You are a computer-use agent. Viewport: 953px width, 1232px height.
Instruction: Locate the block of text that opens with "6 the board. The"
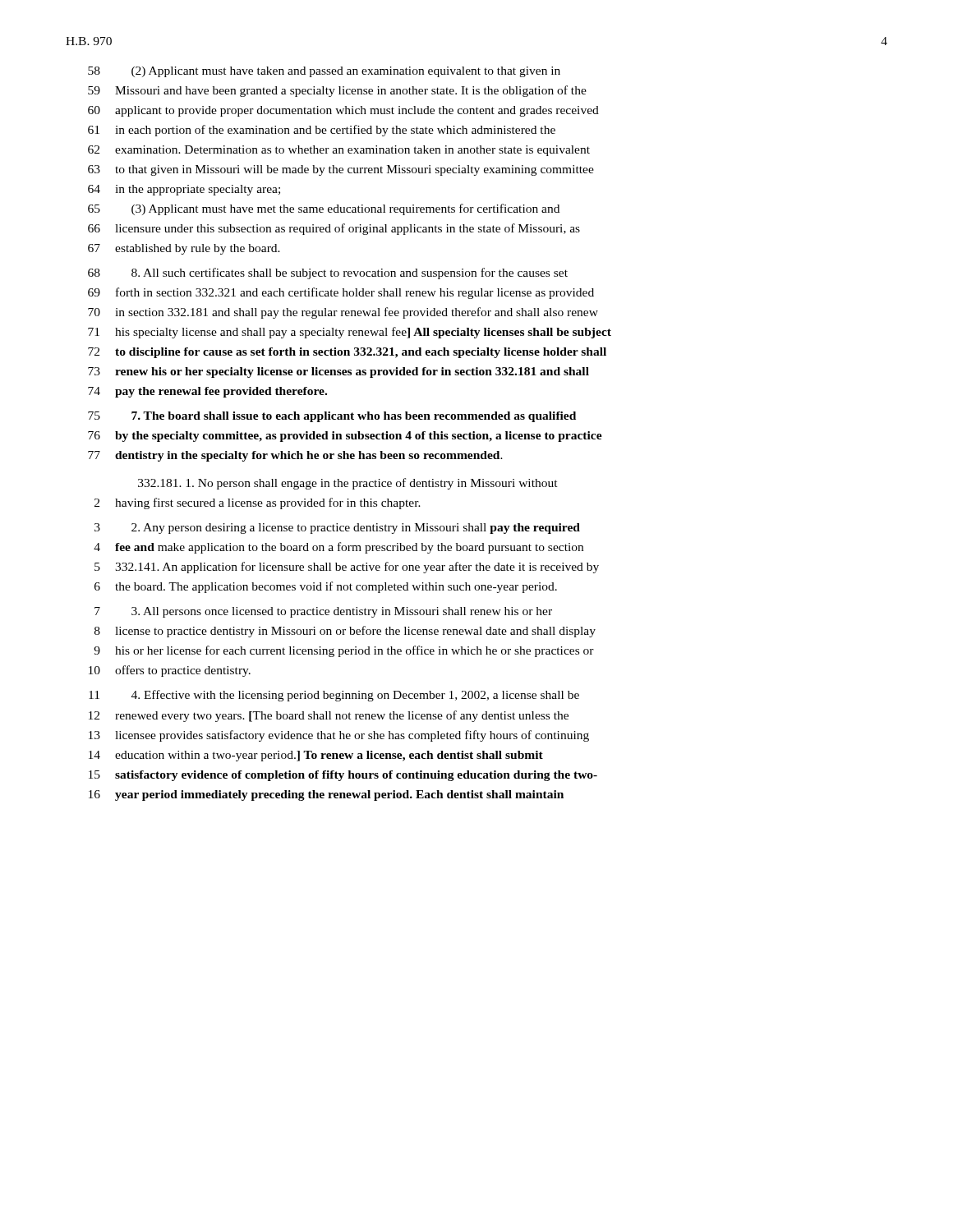476,587
